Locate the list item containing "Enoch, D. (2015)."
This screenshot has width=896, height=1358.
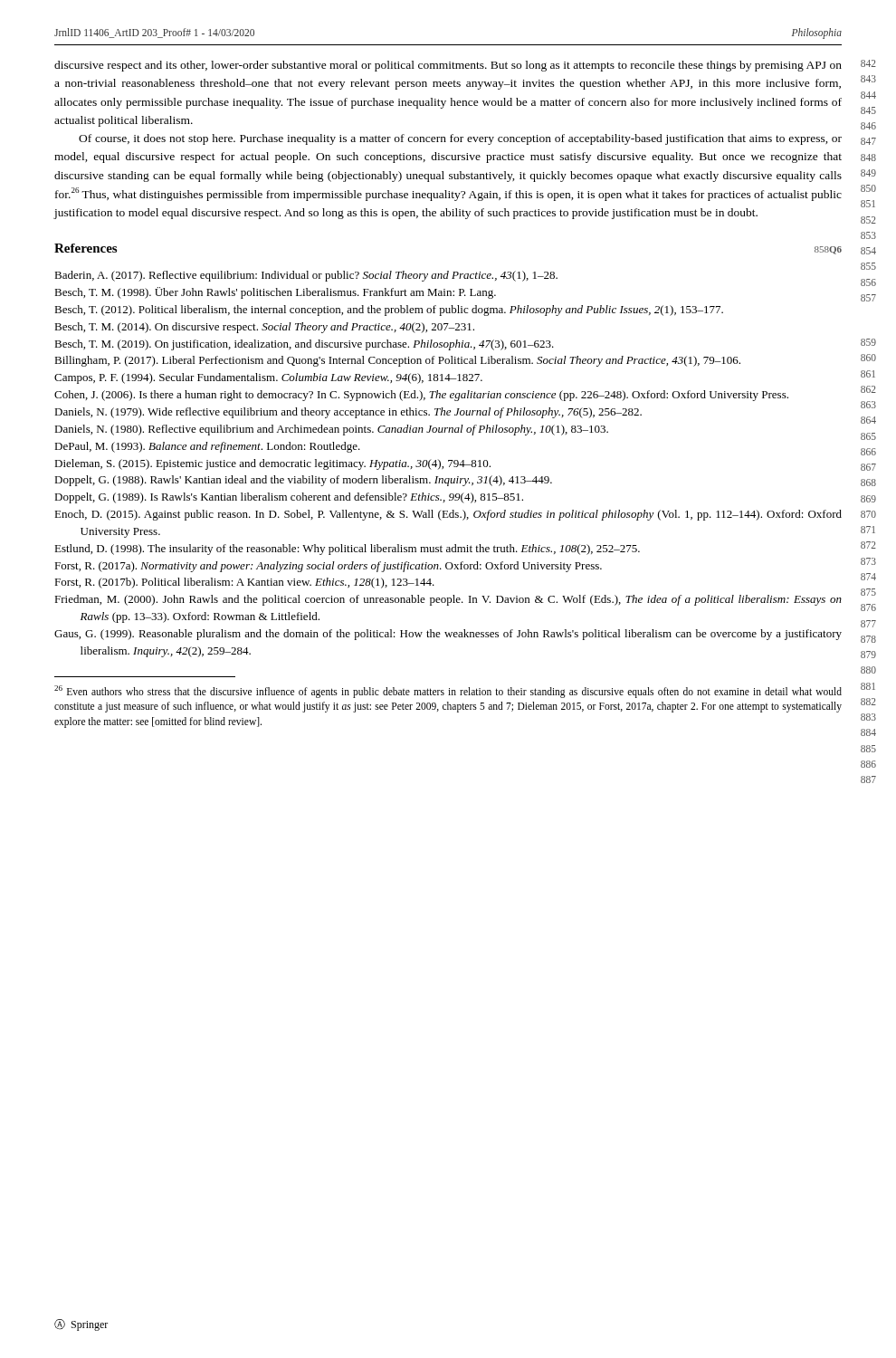448,522
